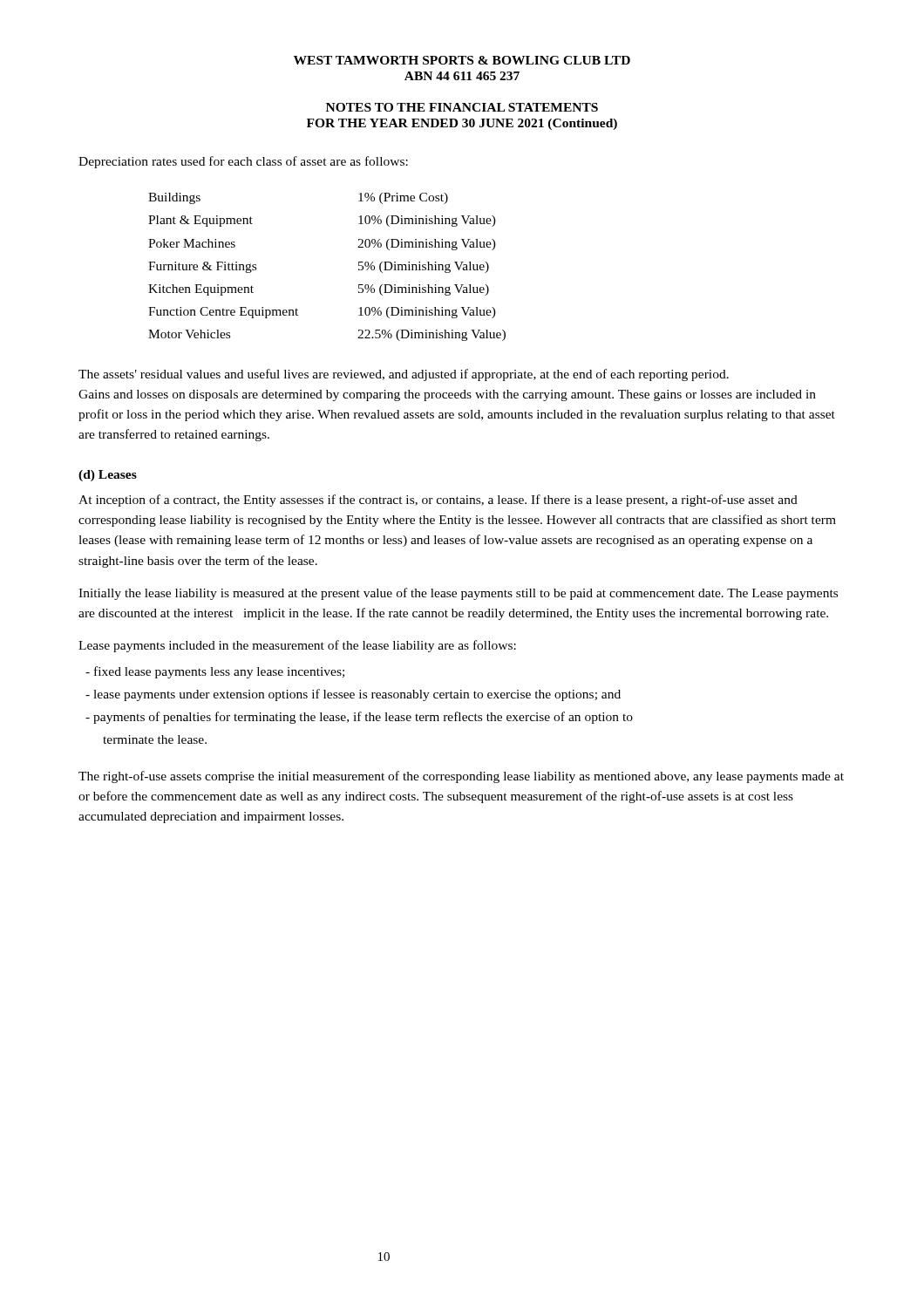
Task: Navigate to the text starting "Plant & Equipment 10% (Diminishing Value)"
Action: 497,220
